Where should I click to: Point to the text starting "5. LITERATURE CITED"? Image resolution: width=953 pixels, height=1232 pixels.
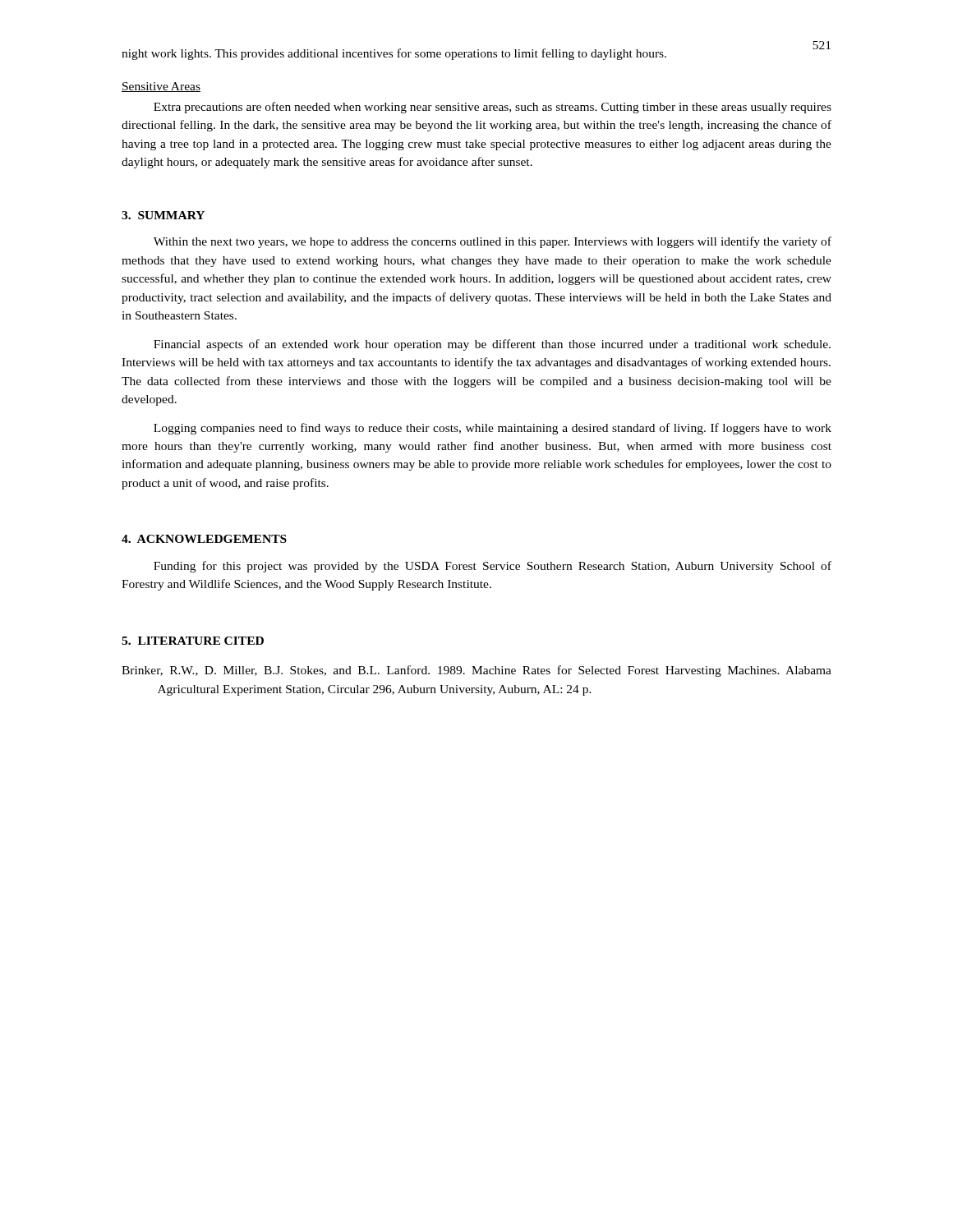(193, 640)
